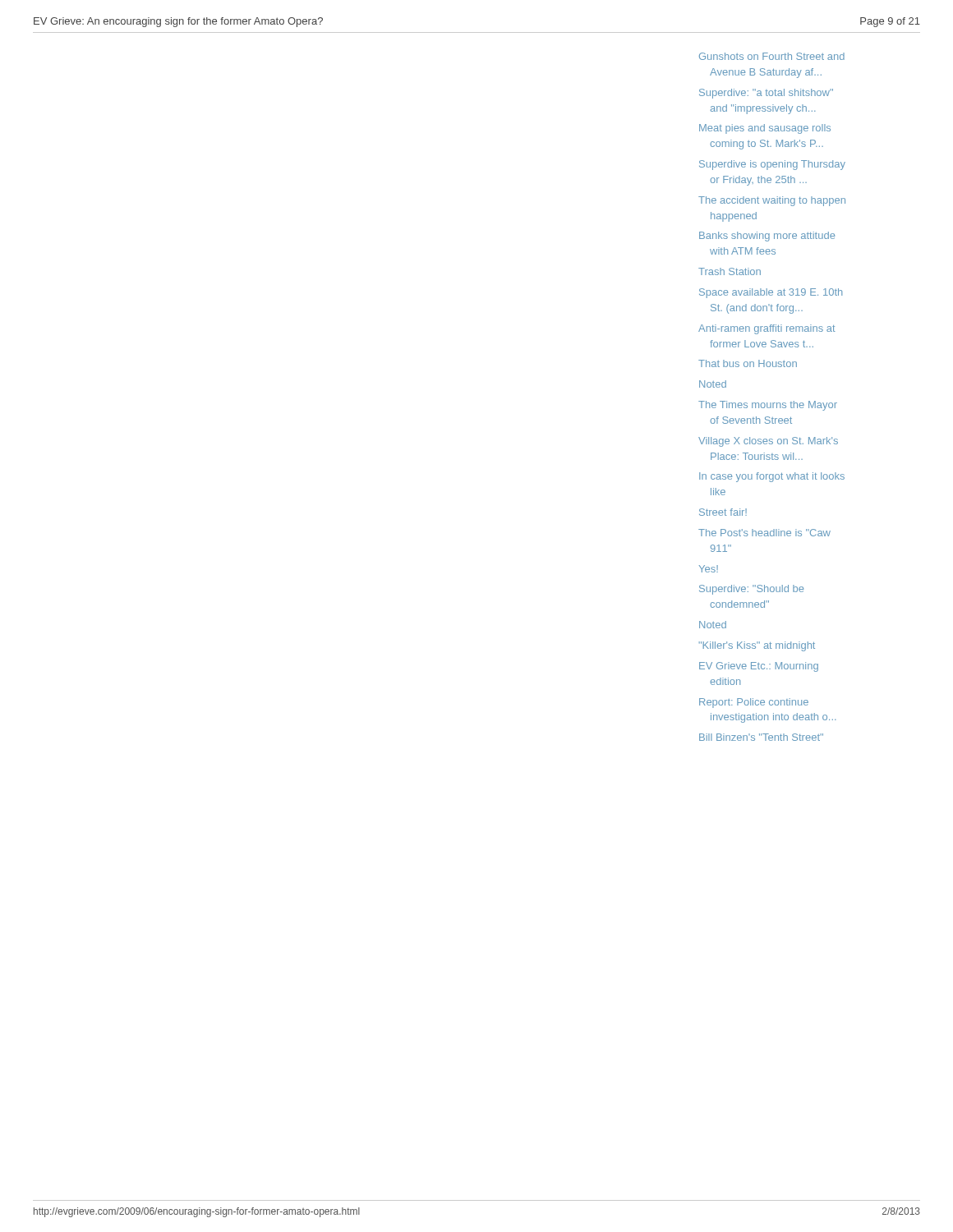953x1232 pixels.
Task: Locate the passage starting "Report: Police continueinvestigation into death o..."
Action: pyautogui.click(x=809, y=710)
